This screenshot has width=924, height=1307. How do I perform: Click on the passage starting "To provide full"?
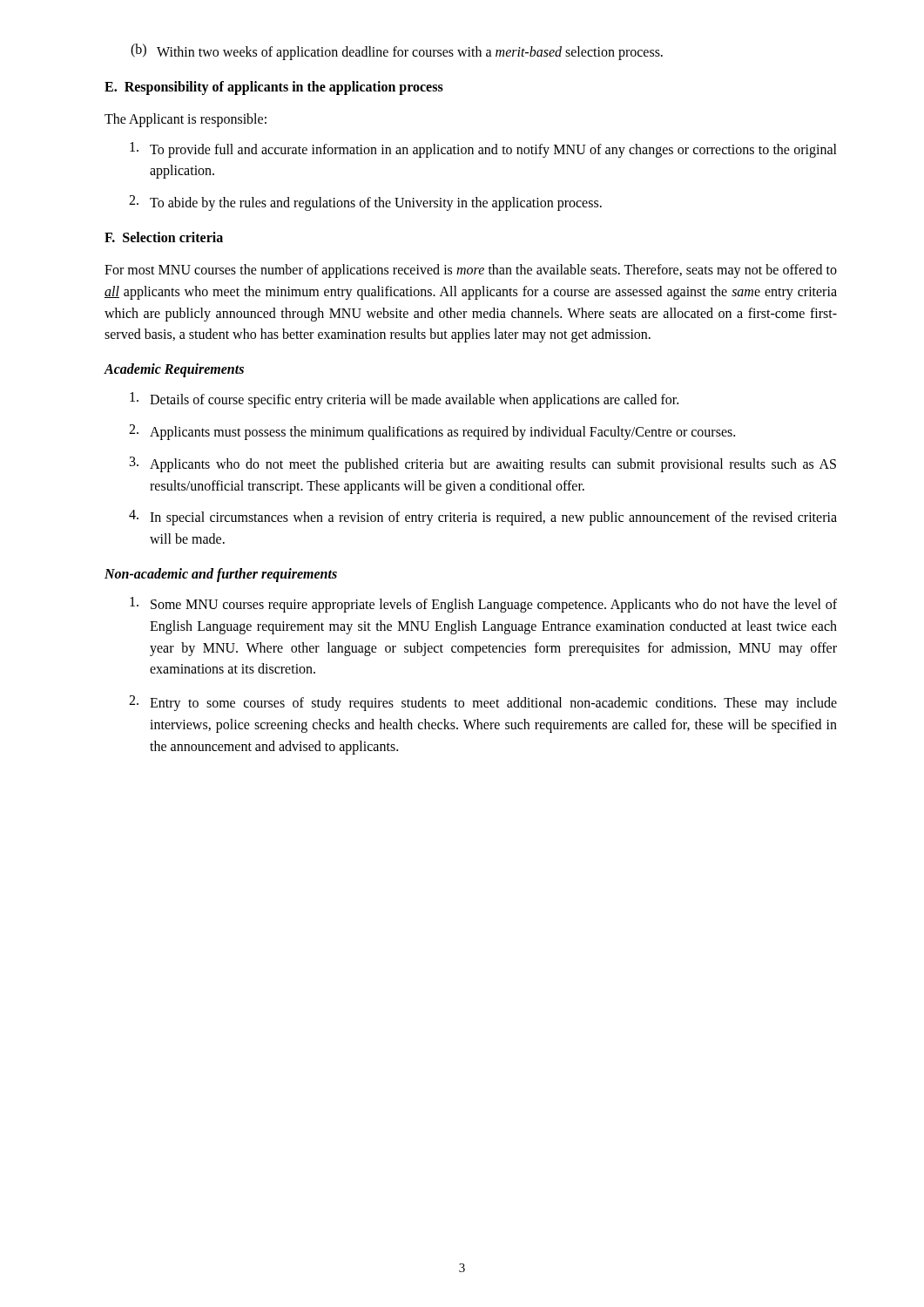[483, 161]
